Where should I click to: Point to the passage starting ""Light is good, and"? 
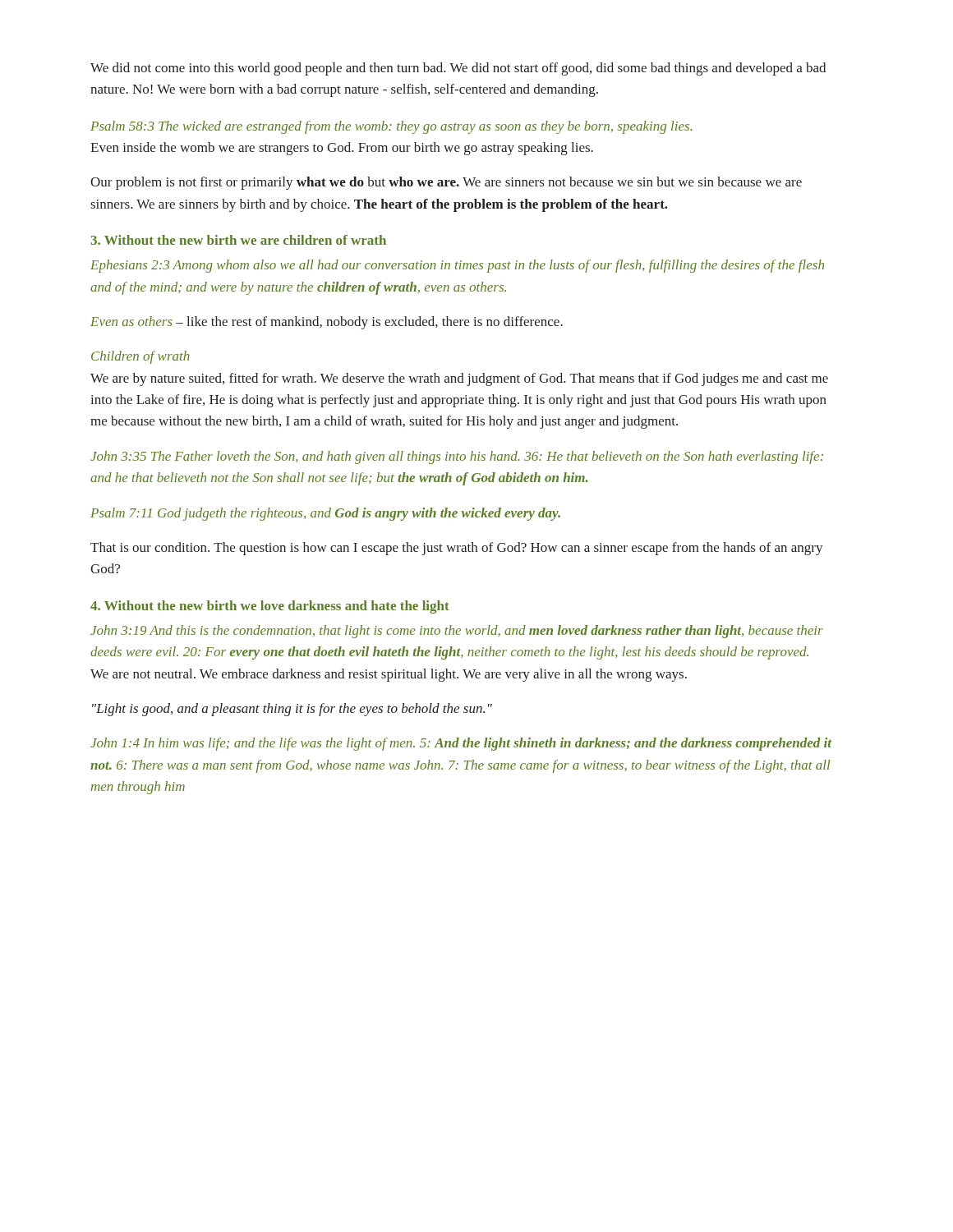tap(468, 709)
